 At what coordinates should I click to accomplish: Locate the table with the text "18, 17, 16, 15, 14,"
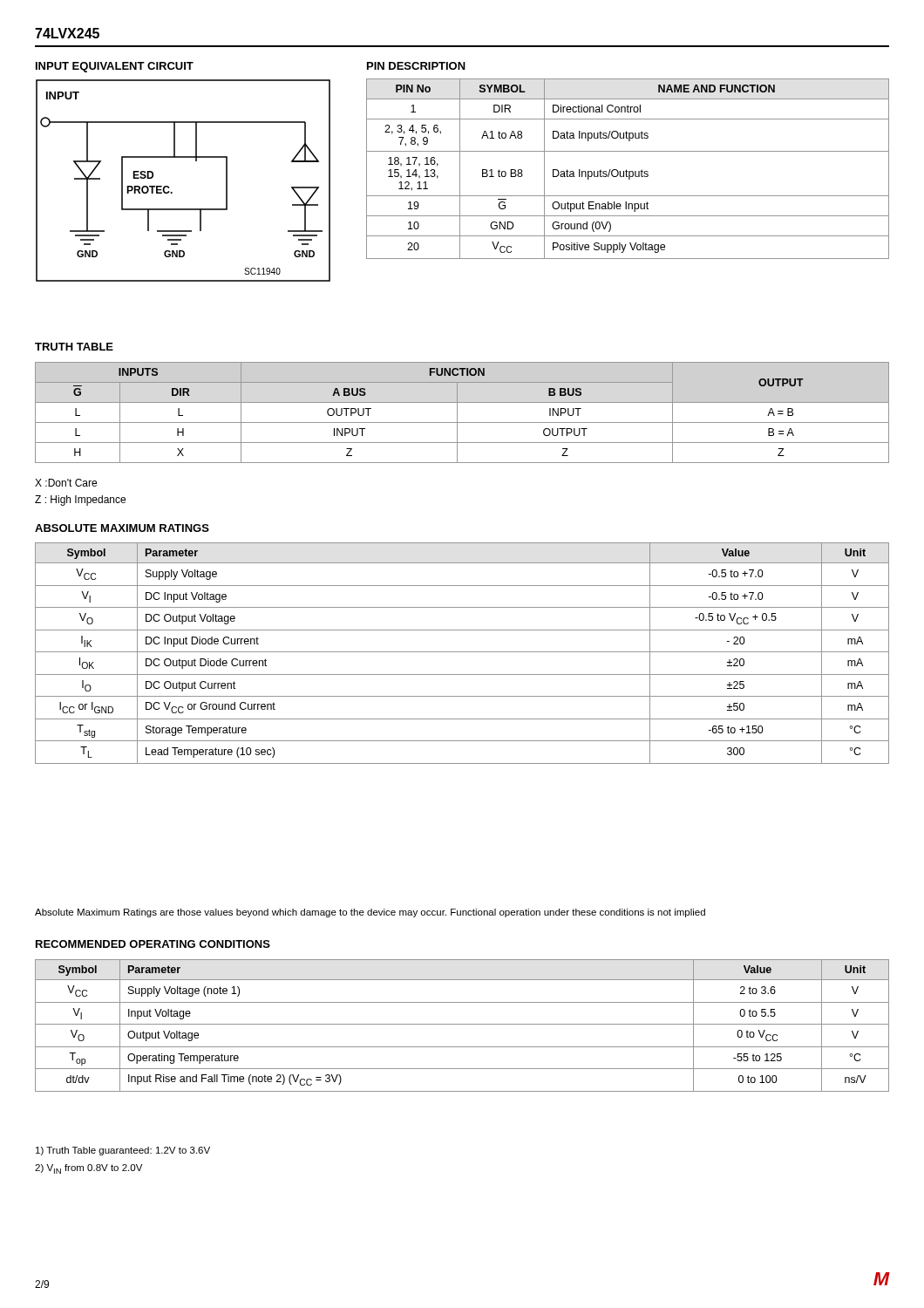[x=628, y=169]
